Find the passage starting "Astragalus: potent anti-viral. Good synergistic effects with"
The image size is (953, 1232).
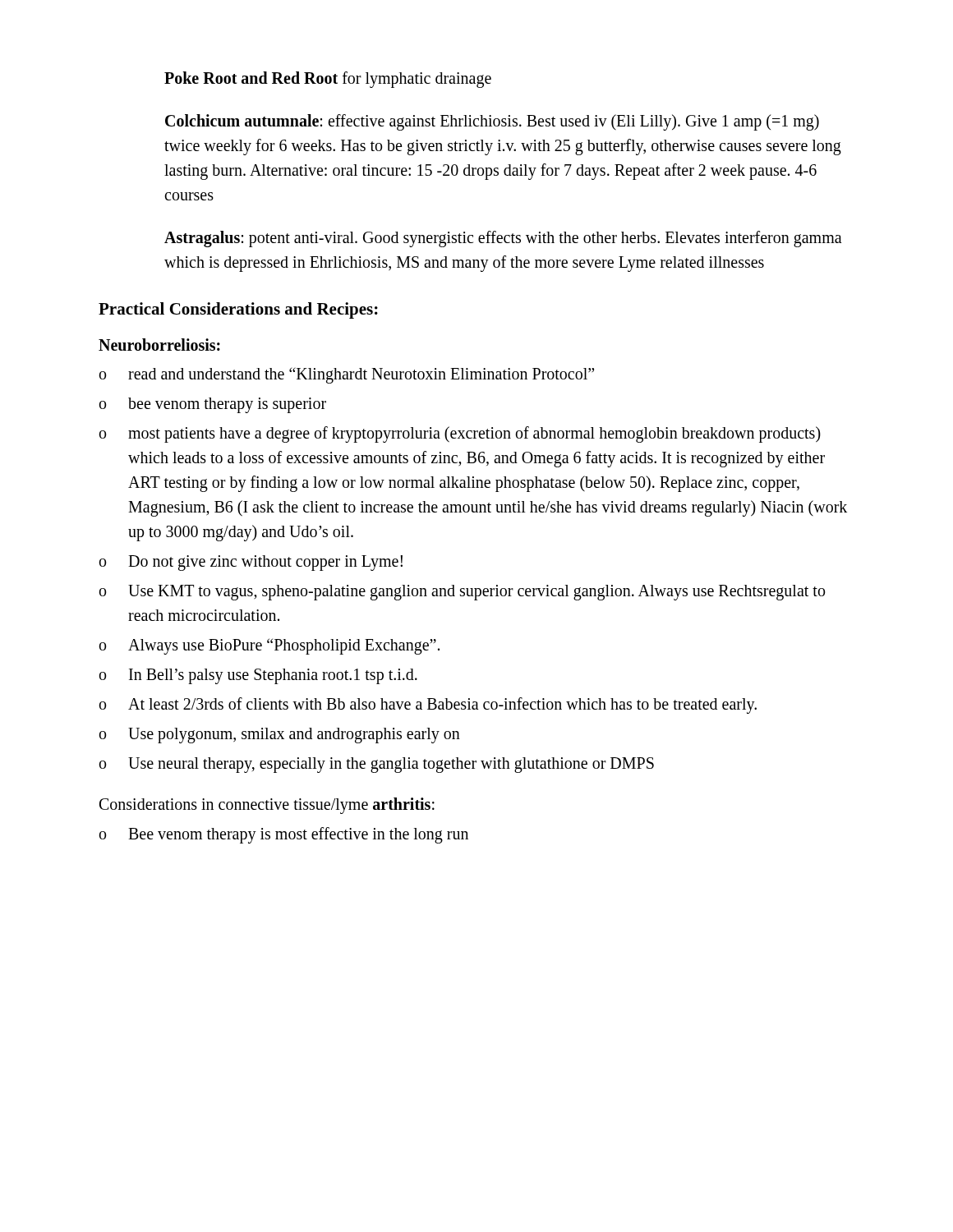[x=509, y=250]
